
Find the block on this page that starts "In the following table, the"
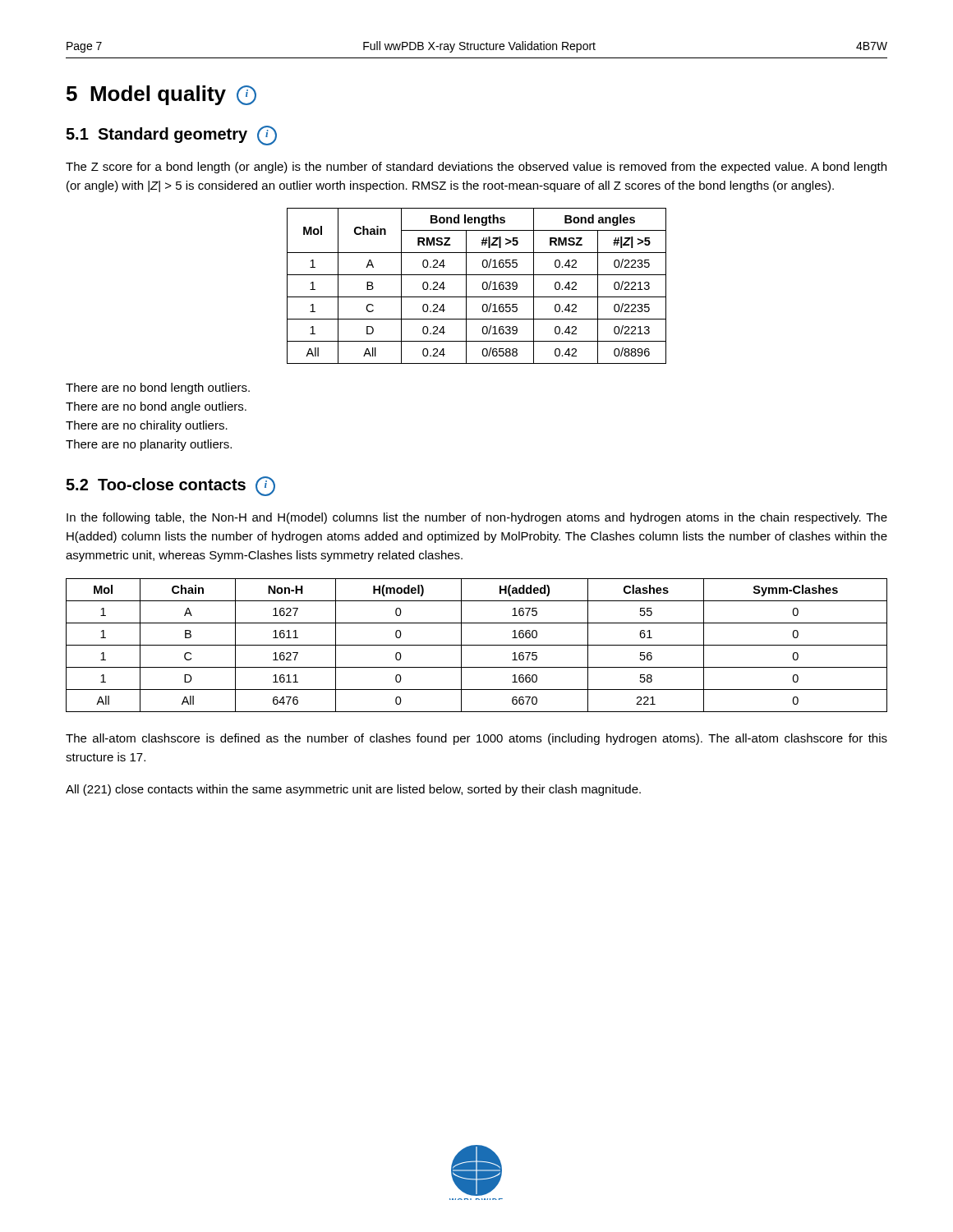[476, 536]
